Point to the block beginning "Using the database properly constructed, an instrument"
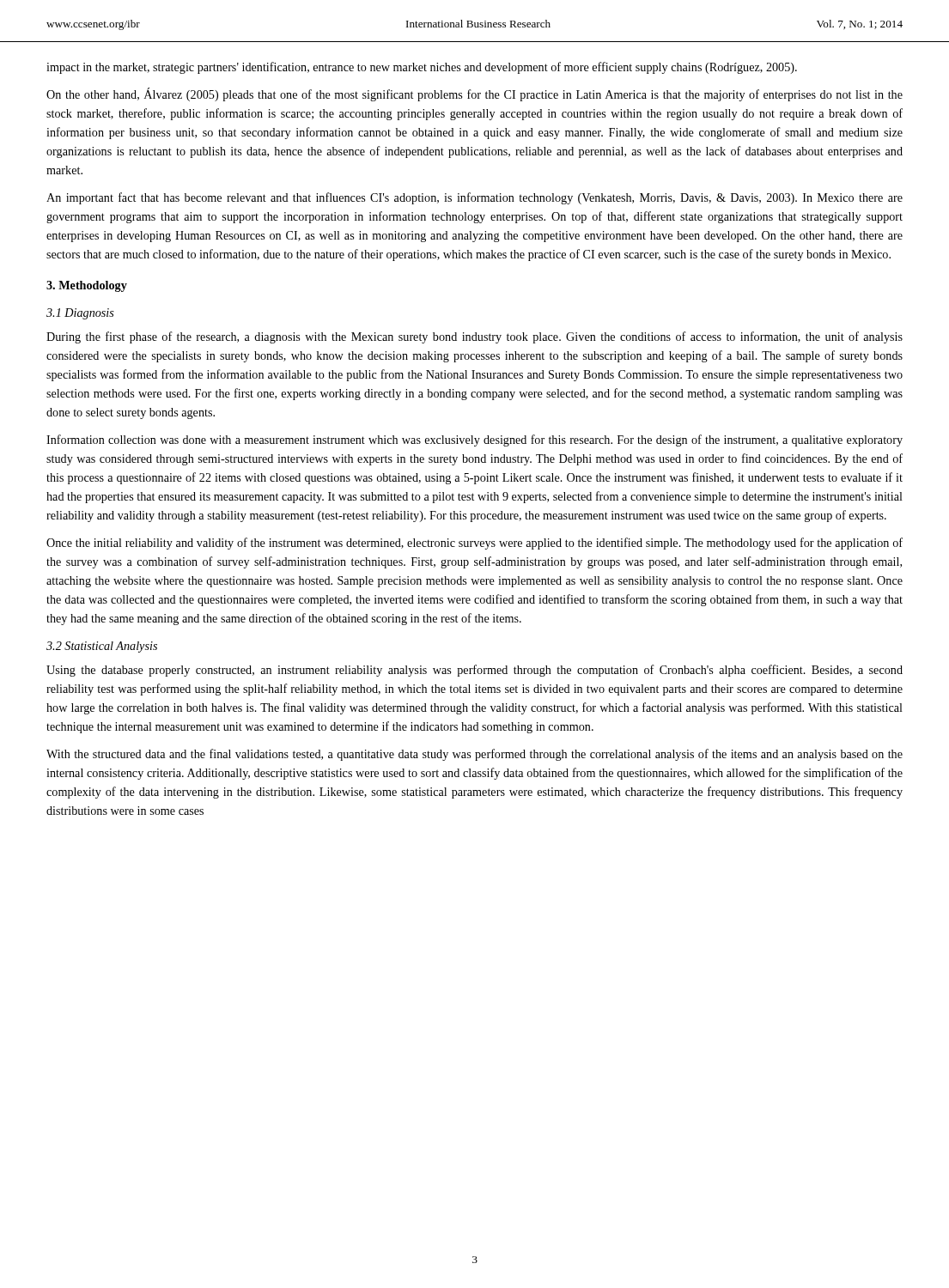Image resolution: width=949 pixels, height=1288 pixels. click(474, 698)
